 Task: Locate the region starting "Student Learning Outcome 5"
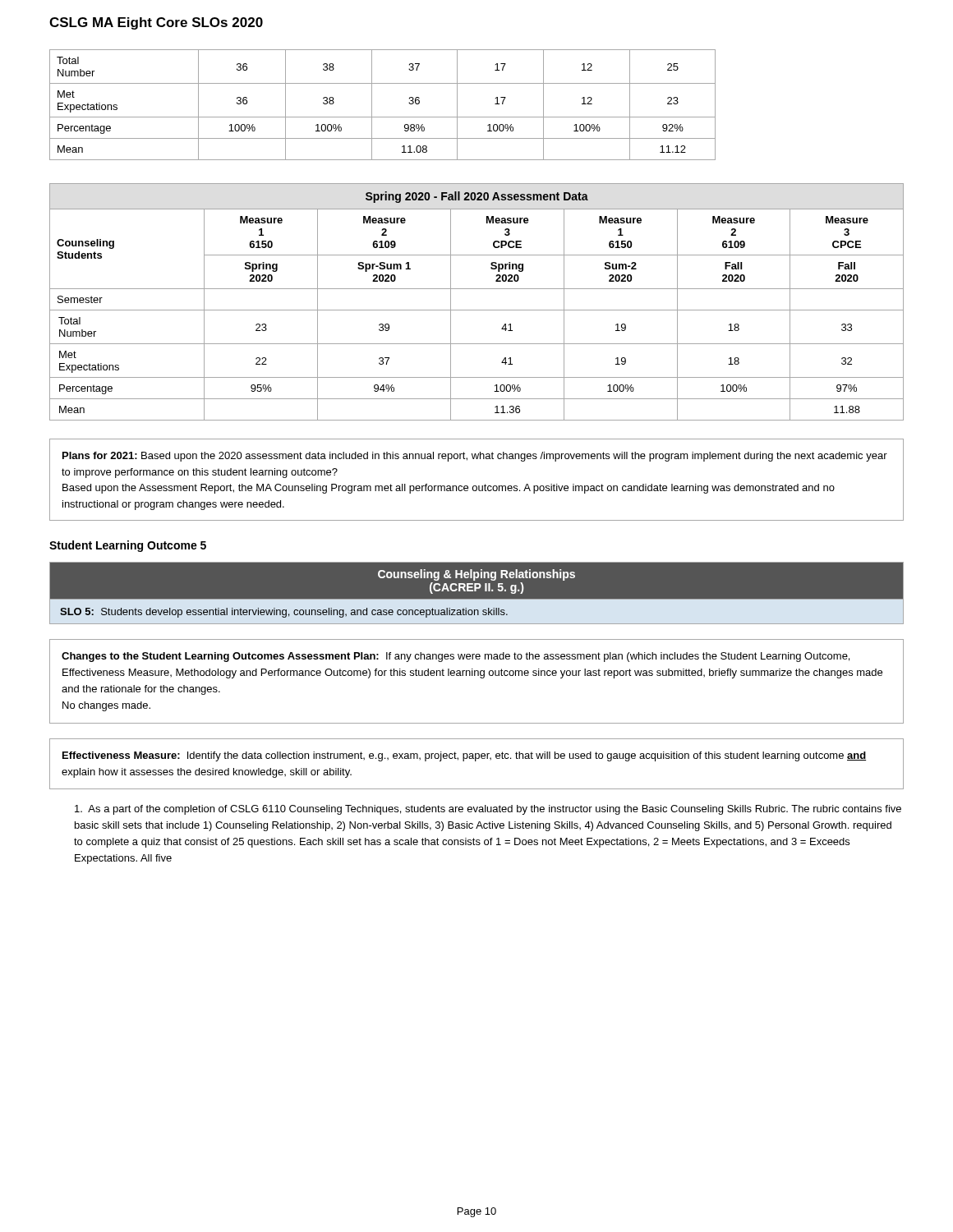[x=128, y=545]
